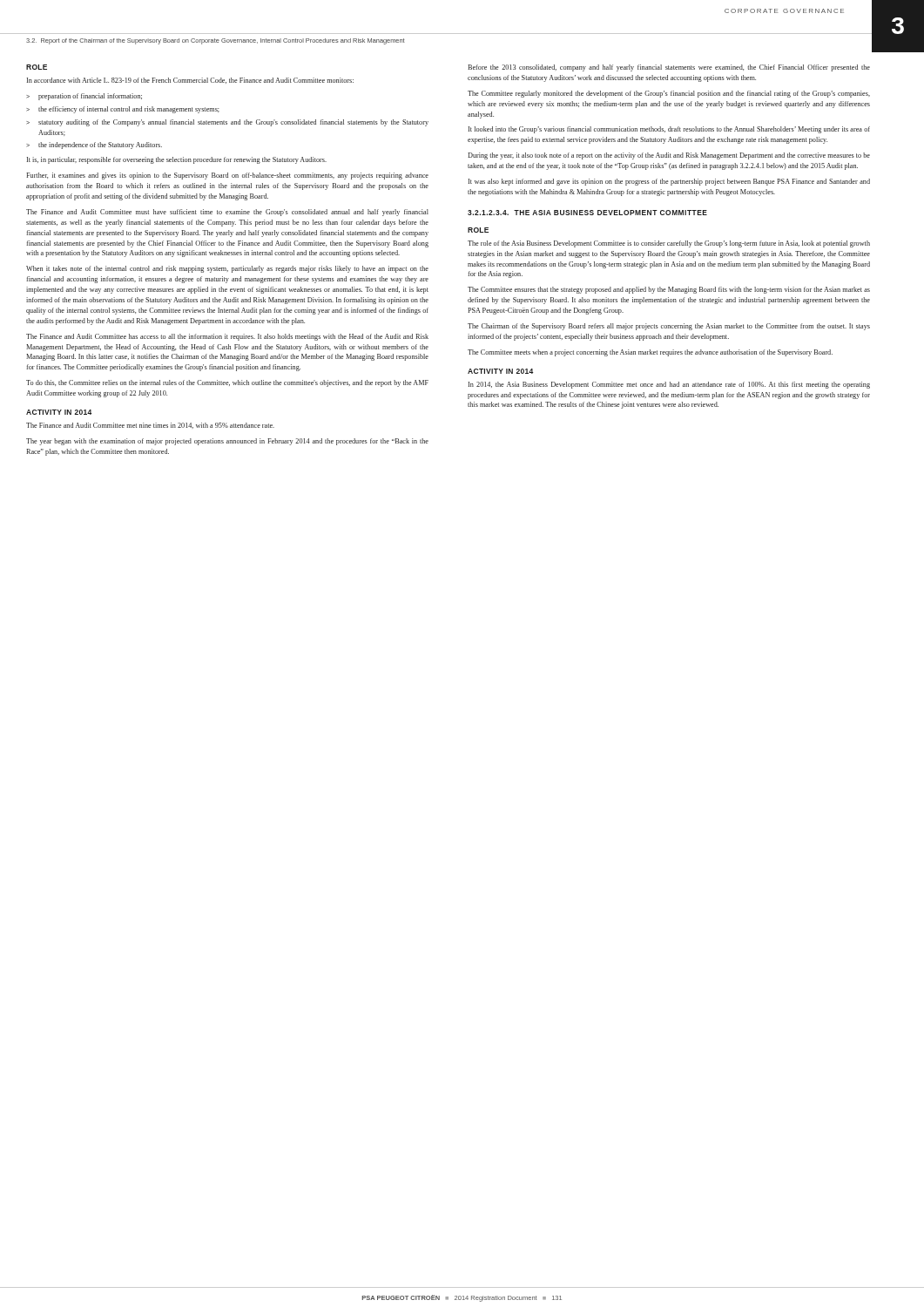Click on the section header that says "3.2.1.2.3.4. THE ASIA BUSINESS"
The width and height of the screenshot is (924, 1307).
pyautogui.click(x=588, y=212)
